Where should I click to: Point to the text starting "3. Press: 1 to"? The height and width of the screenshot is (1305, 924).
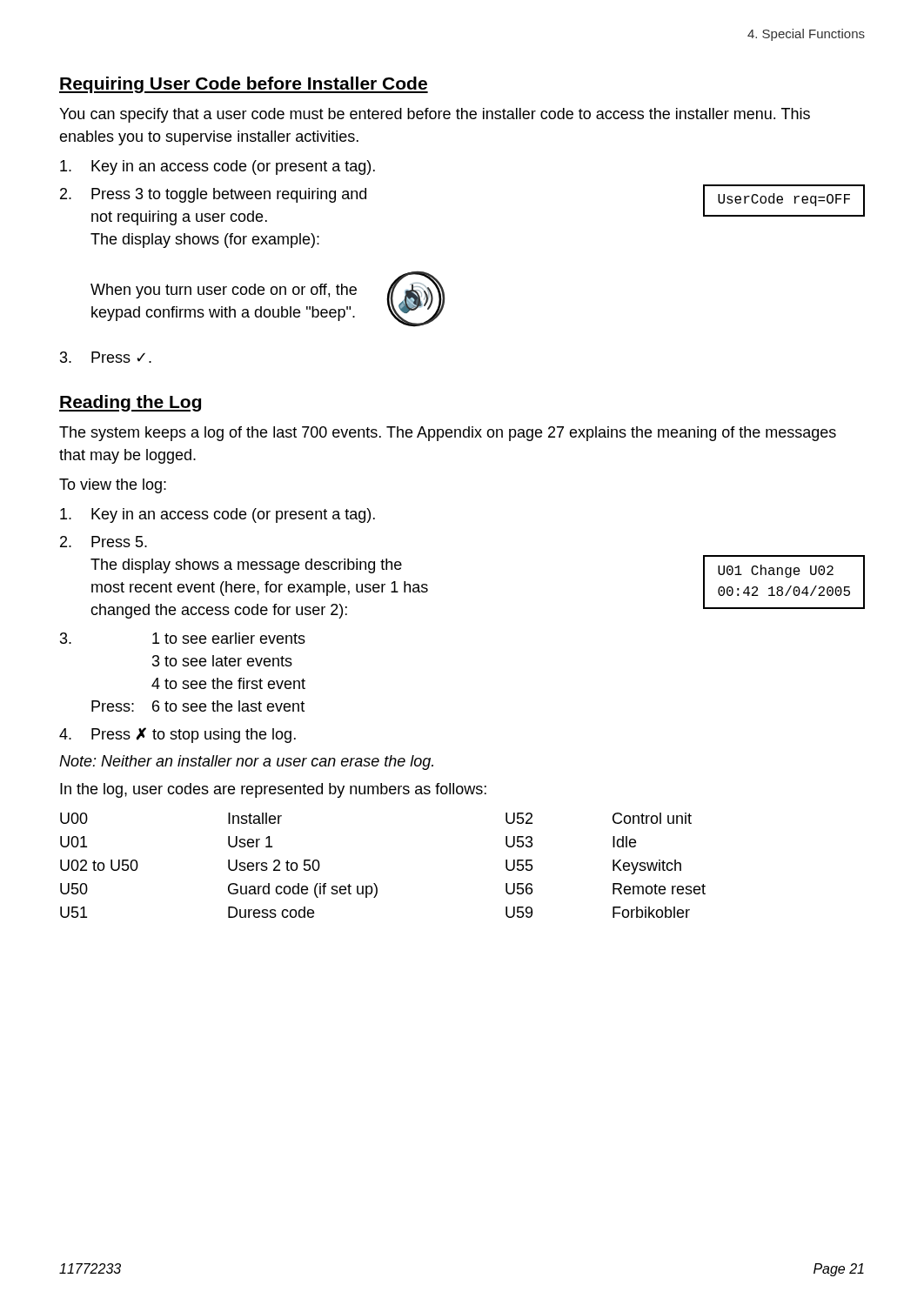[x=183, y=638]
